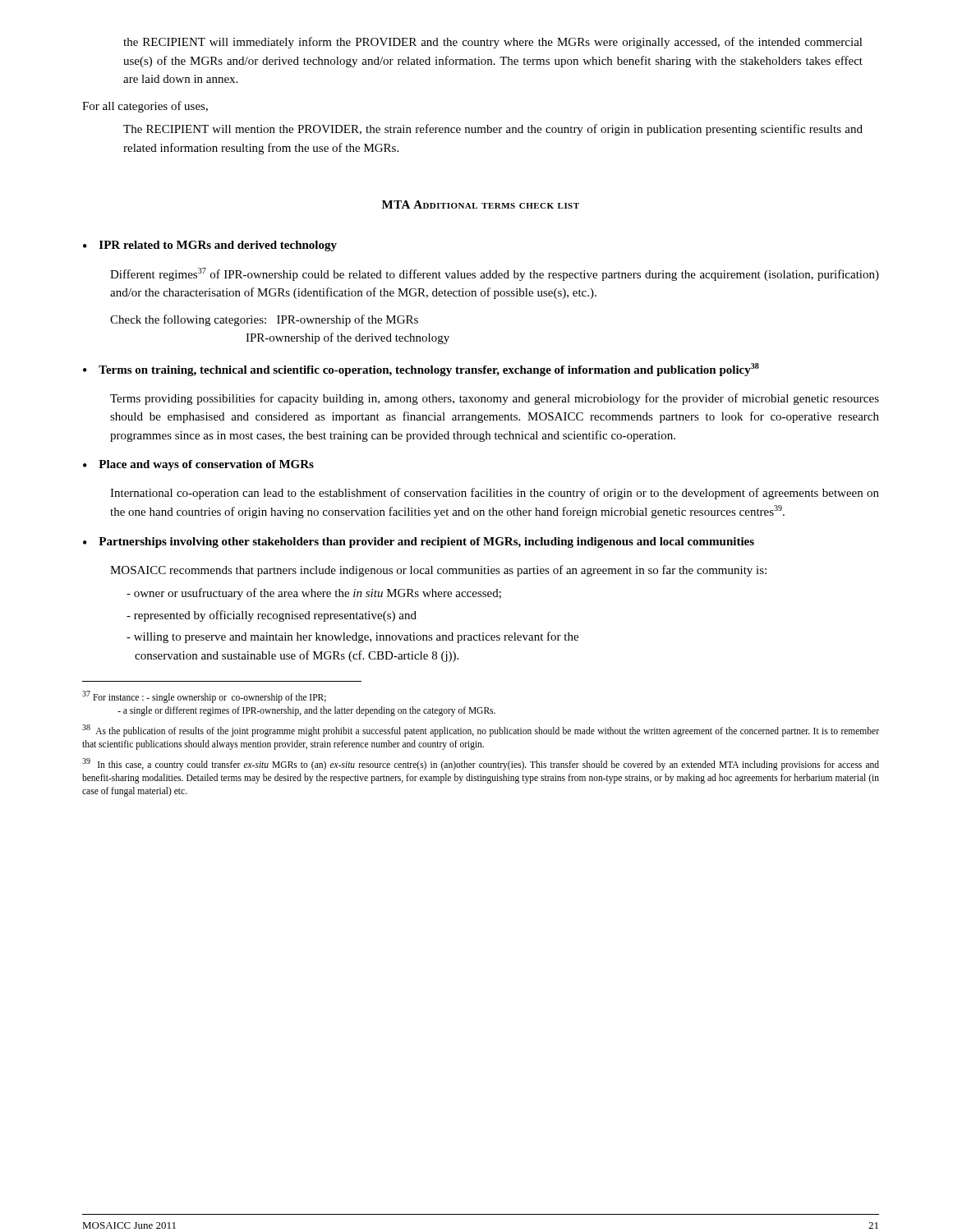Click on the footnote containing "38 As the publication of results of the"

click(481, 736)
